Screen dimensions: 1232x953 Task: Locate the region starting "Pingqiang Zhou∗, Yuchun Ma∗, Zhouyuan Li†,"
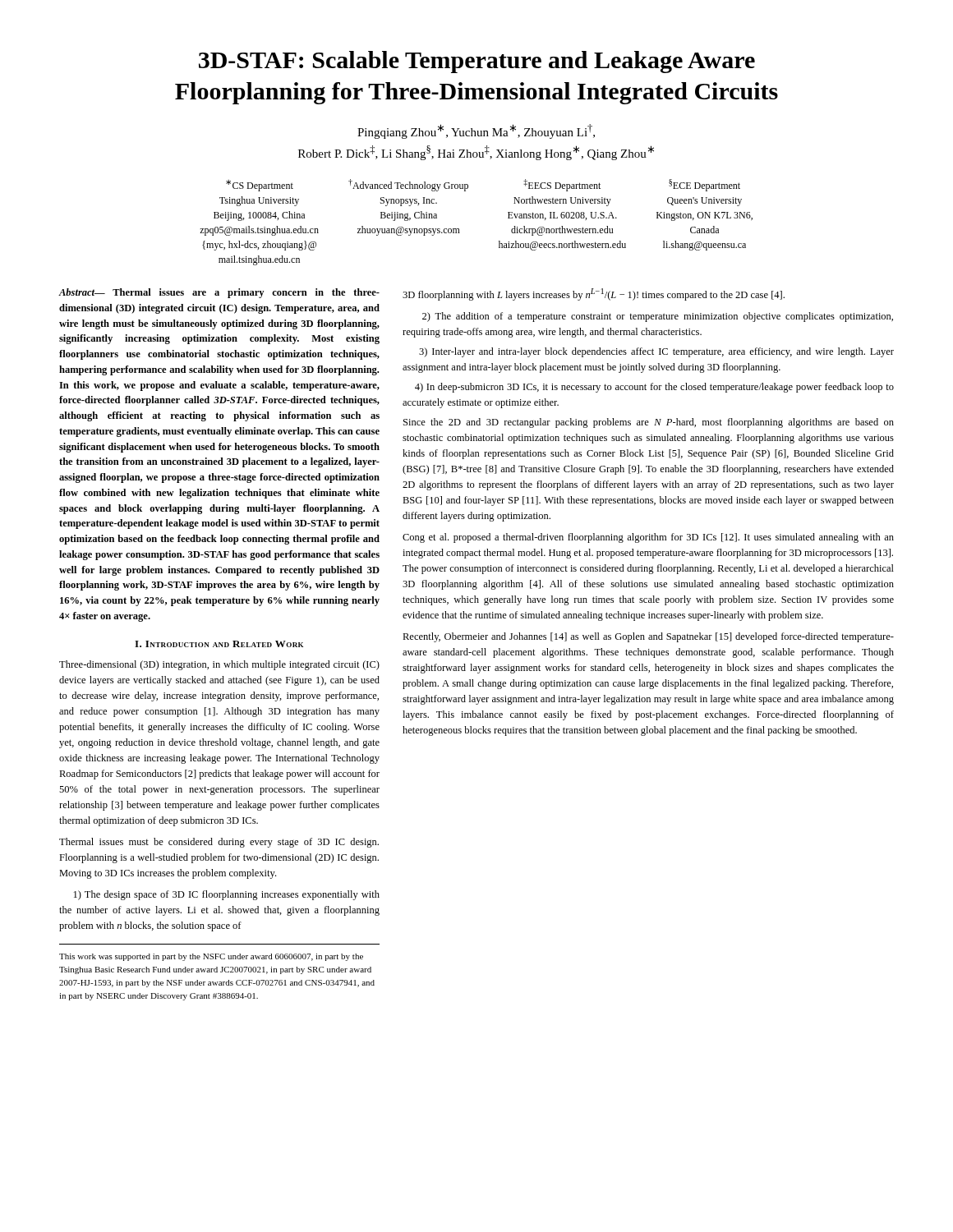(476, 141)
